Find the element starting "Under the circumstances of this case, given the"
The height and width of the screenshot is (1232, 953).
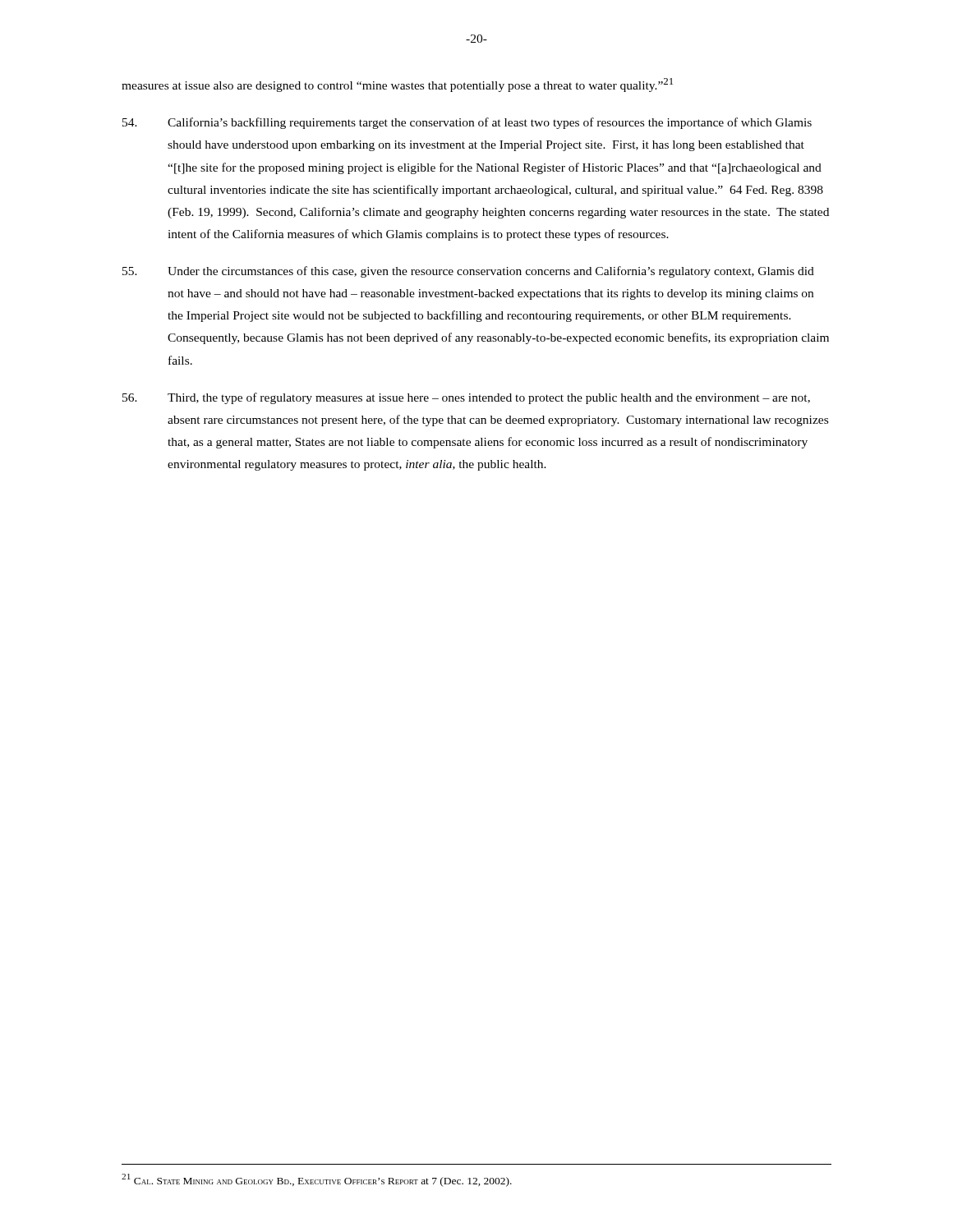click(x=476, y=315)
